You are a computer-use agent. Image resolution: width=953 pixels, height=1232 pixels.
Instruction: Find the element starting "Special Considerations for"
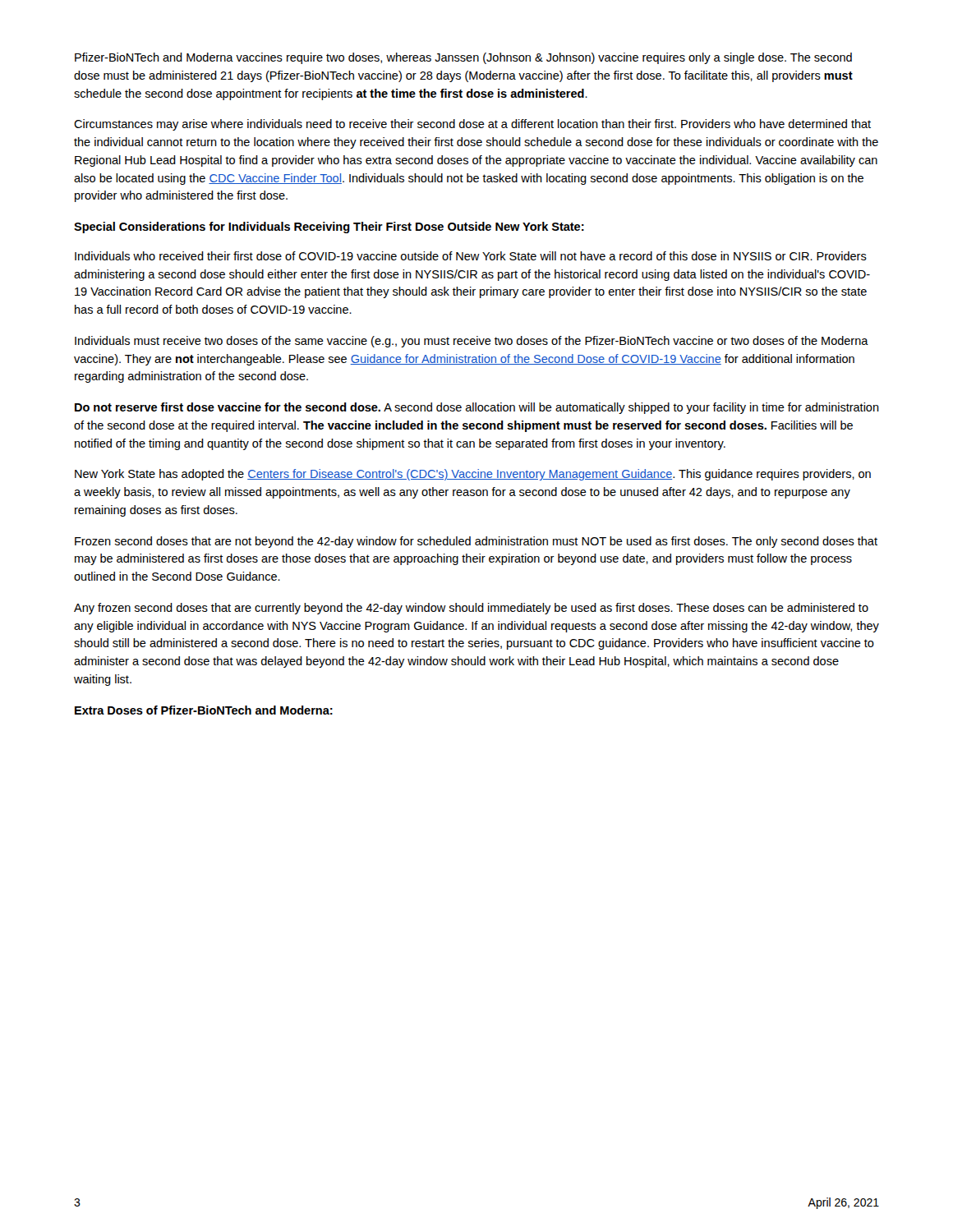click(x=329, y=227)
